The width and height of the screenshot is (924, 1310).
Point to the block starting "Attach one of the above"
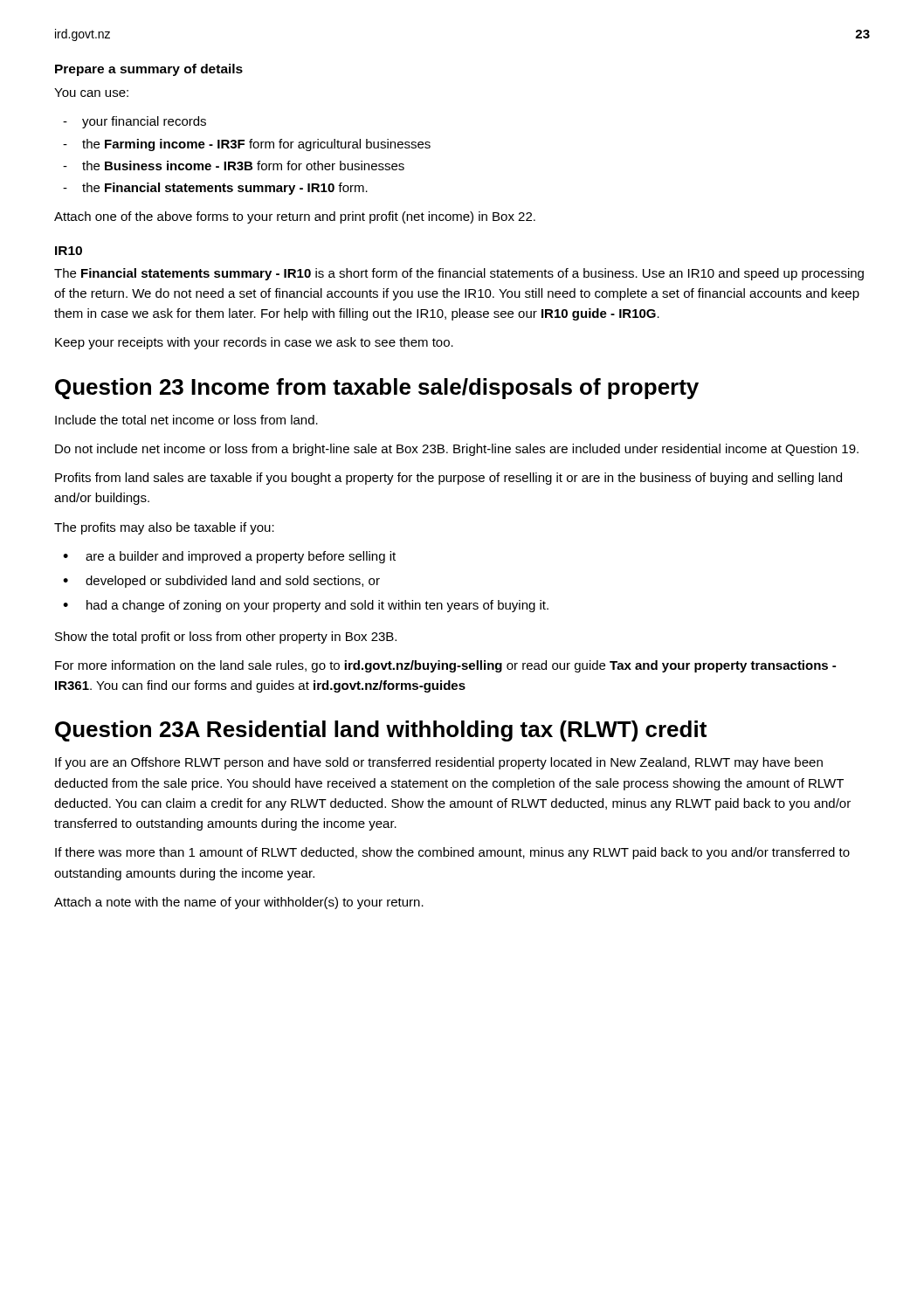click(295, 216)
